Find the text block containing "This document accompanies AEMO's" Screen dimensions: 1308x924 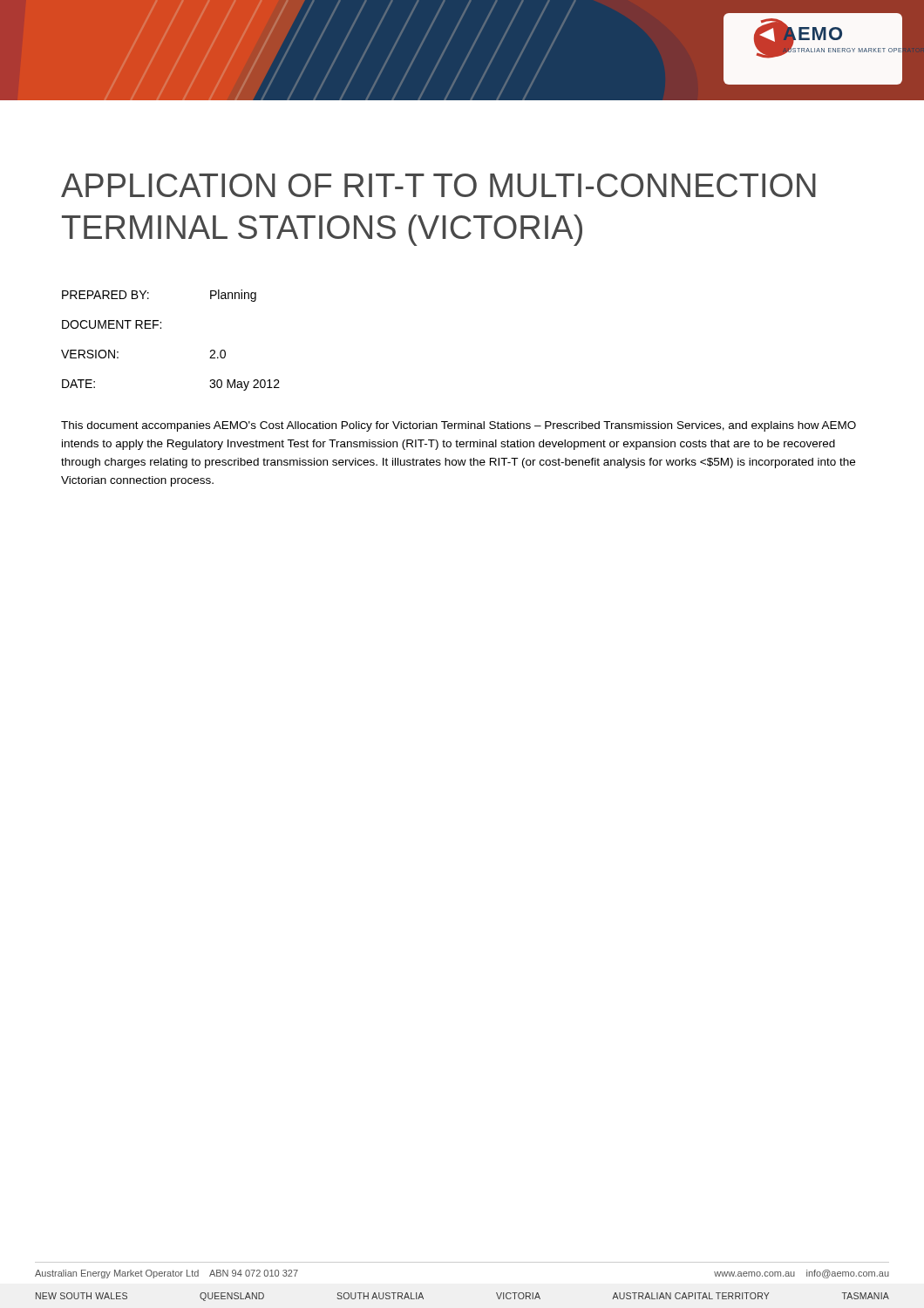tap(459, 452)
